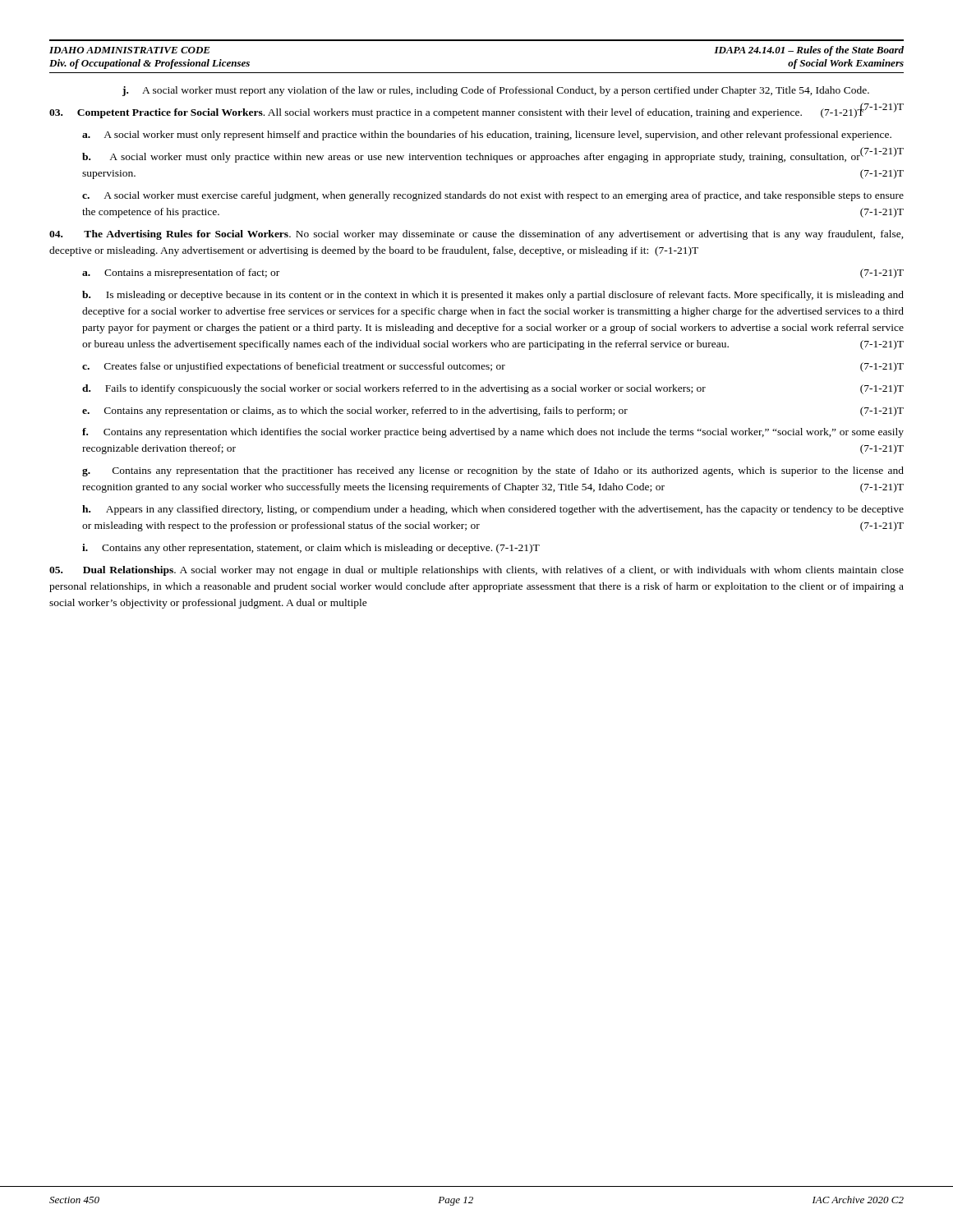Locate the text block that says "c. Creates false or unjustified"
The height and width of the screenshot is (1232, 953).
pos(493,366)
